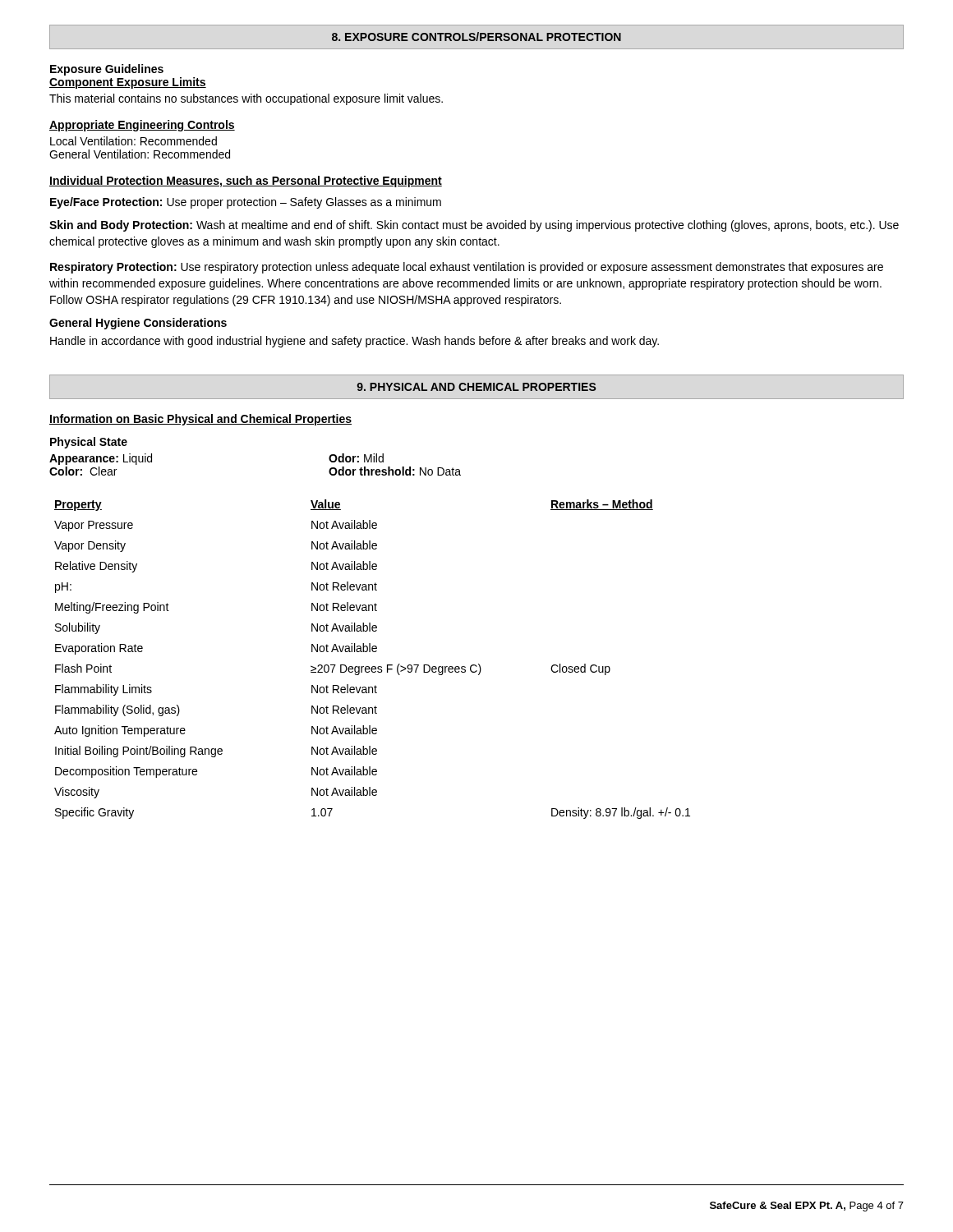
Task: Locate the table with the text "Closed Cup"
Action: 476,659
